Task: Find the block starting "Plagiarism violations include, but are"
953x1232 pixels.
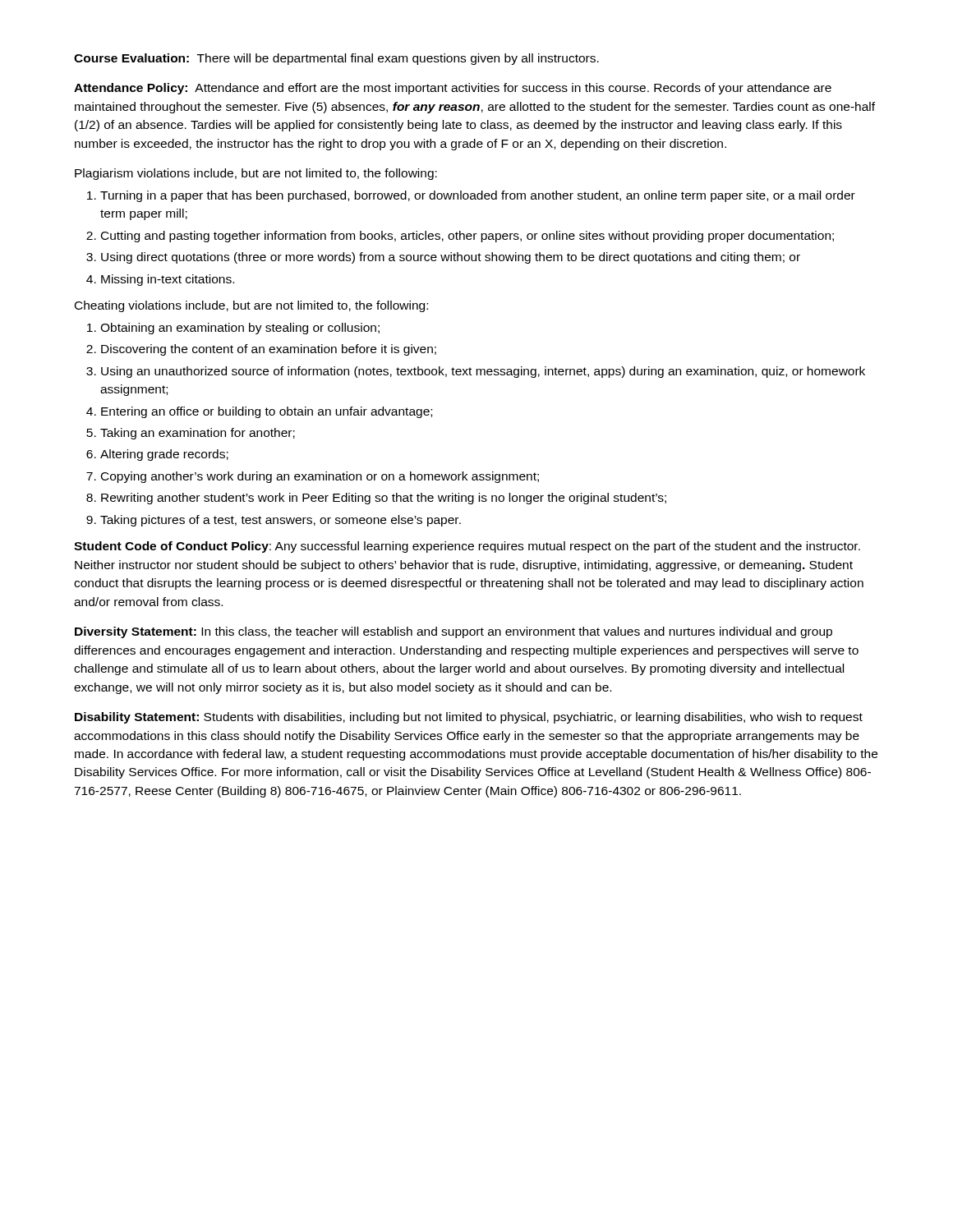Action: tap(256, 173)
